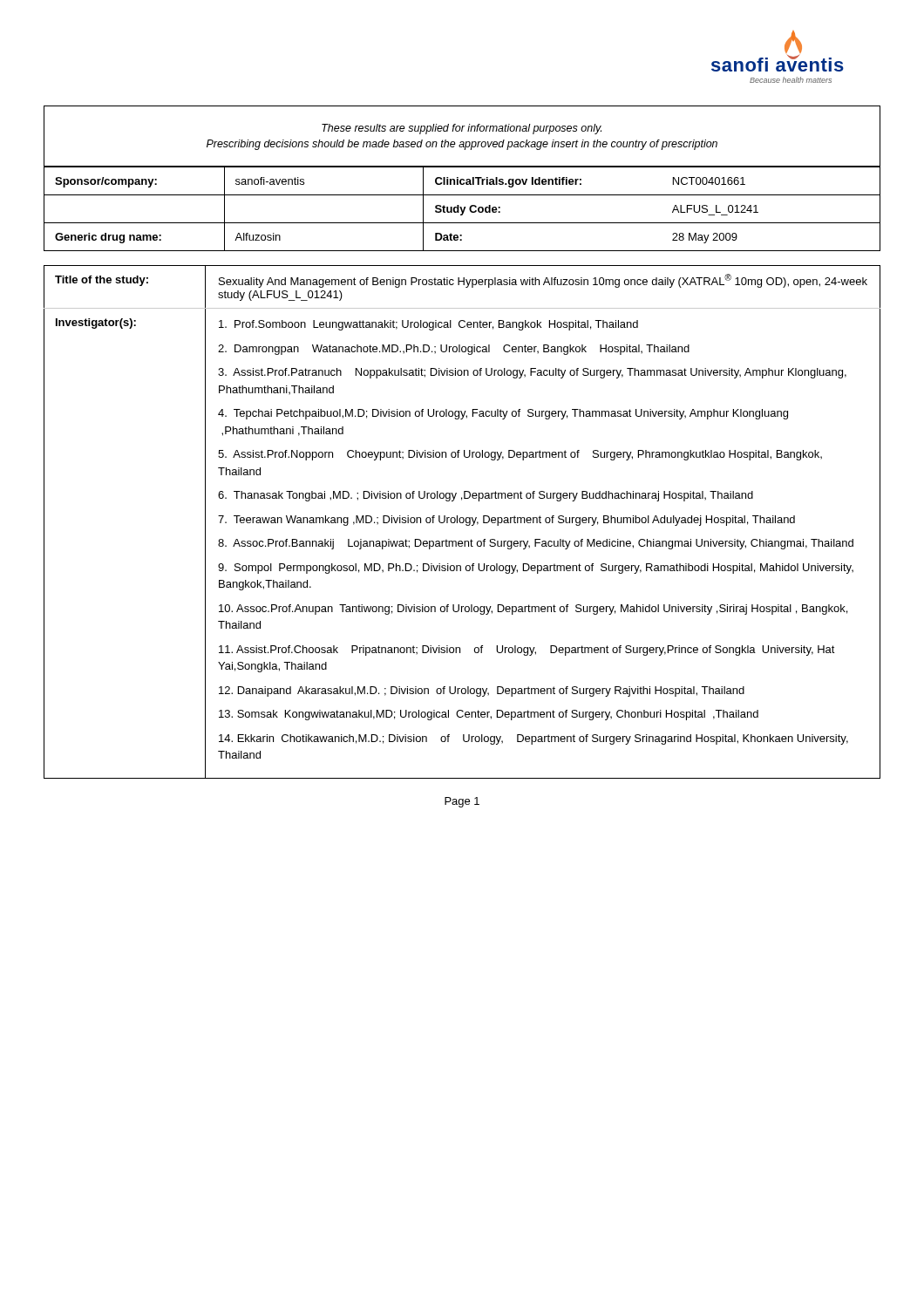Click on the table containing "Generic drug name:"
Viewport: 924px width, 1308px height.
[x=462, y=209]
